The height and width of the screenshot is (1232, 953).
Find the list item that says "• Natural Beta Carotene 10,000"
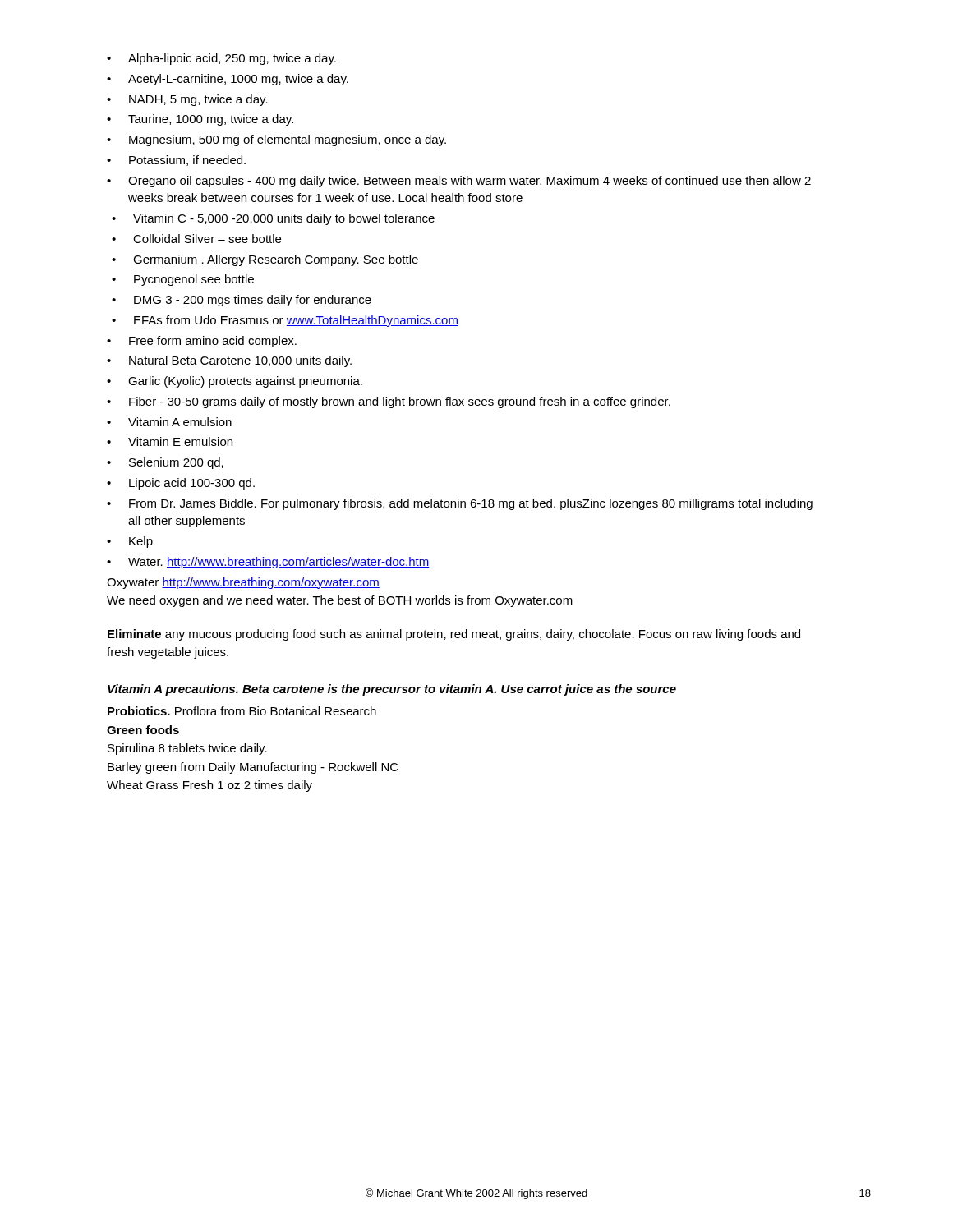(x=229, y=361)
